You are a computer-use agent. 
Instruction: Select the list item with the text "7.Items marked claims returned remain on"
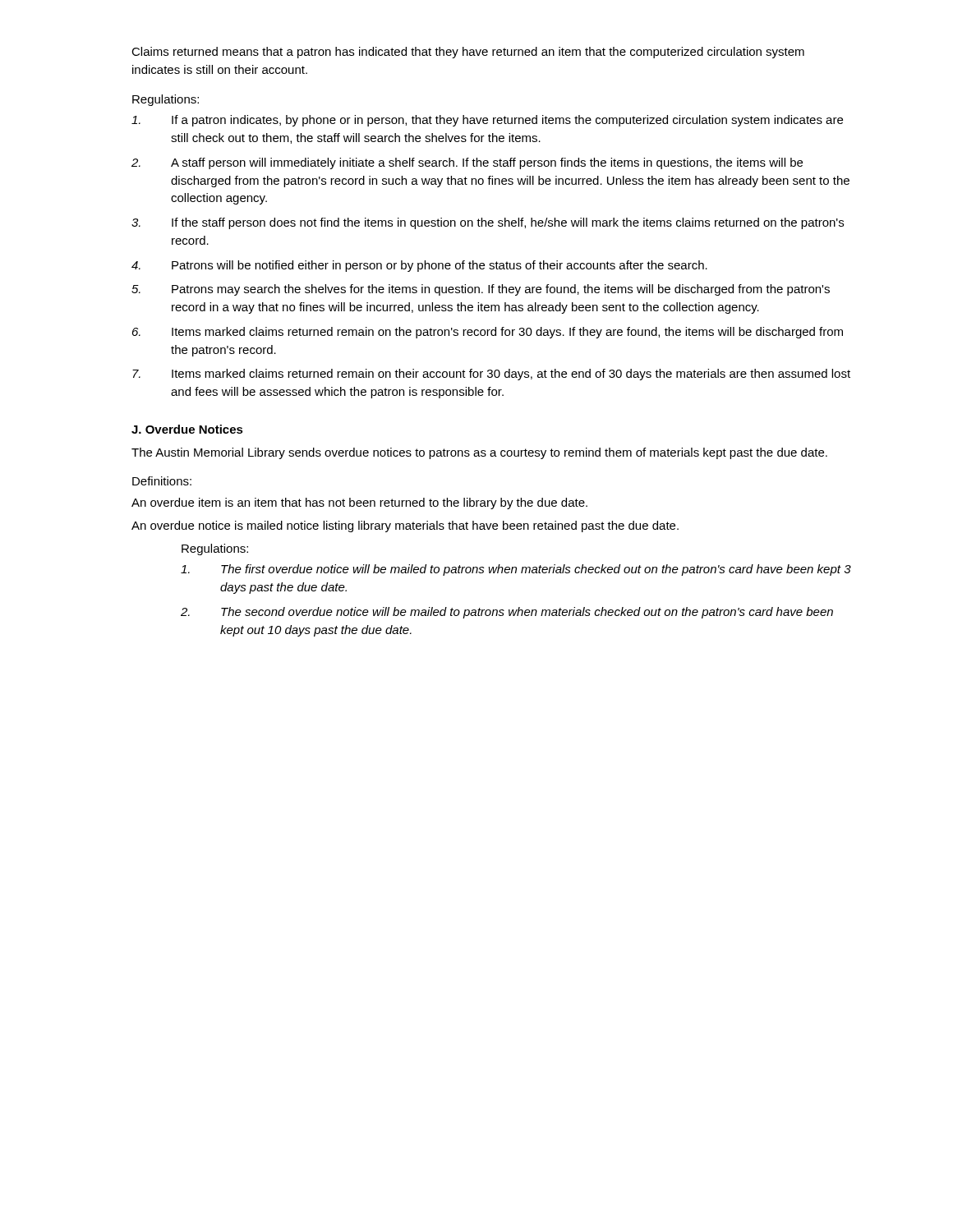502,382
